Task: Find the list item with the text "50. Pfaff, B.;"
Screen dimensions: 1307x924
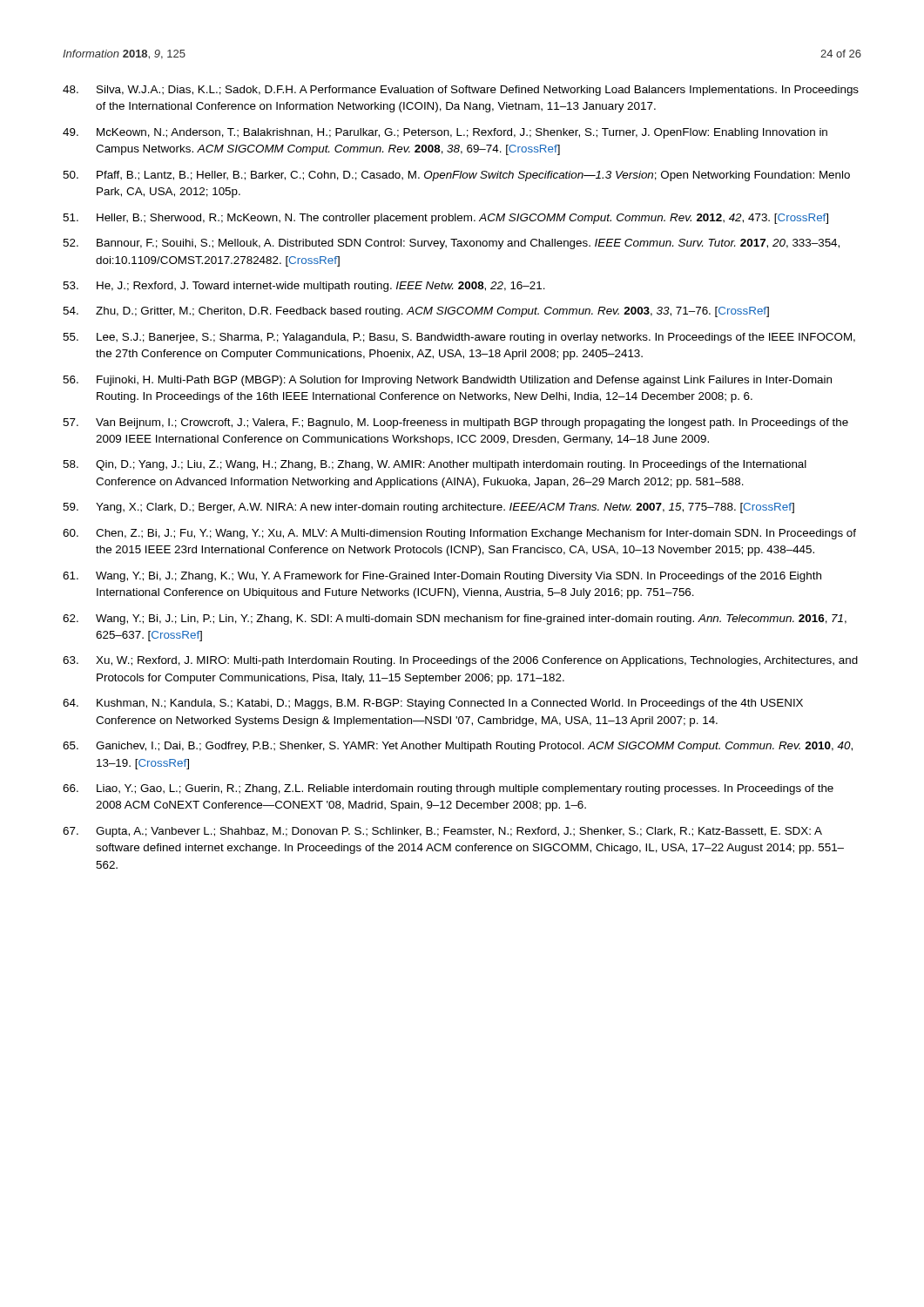Action: (462, 183)
